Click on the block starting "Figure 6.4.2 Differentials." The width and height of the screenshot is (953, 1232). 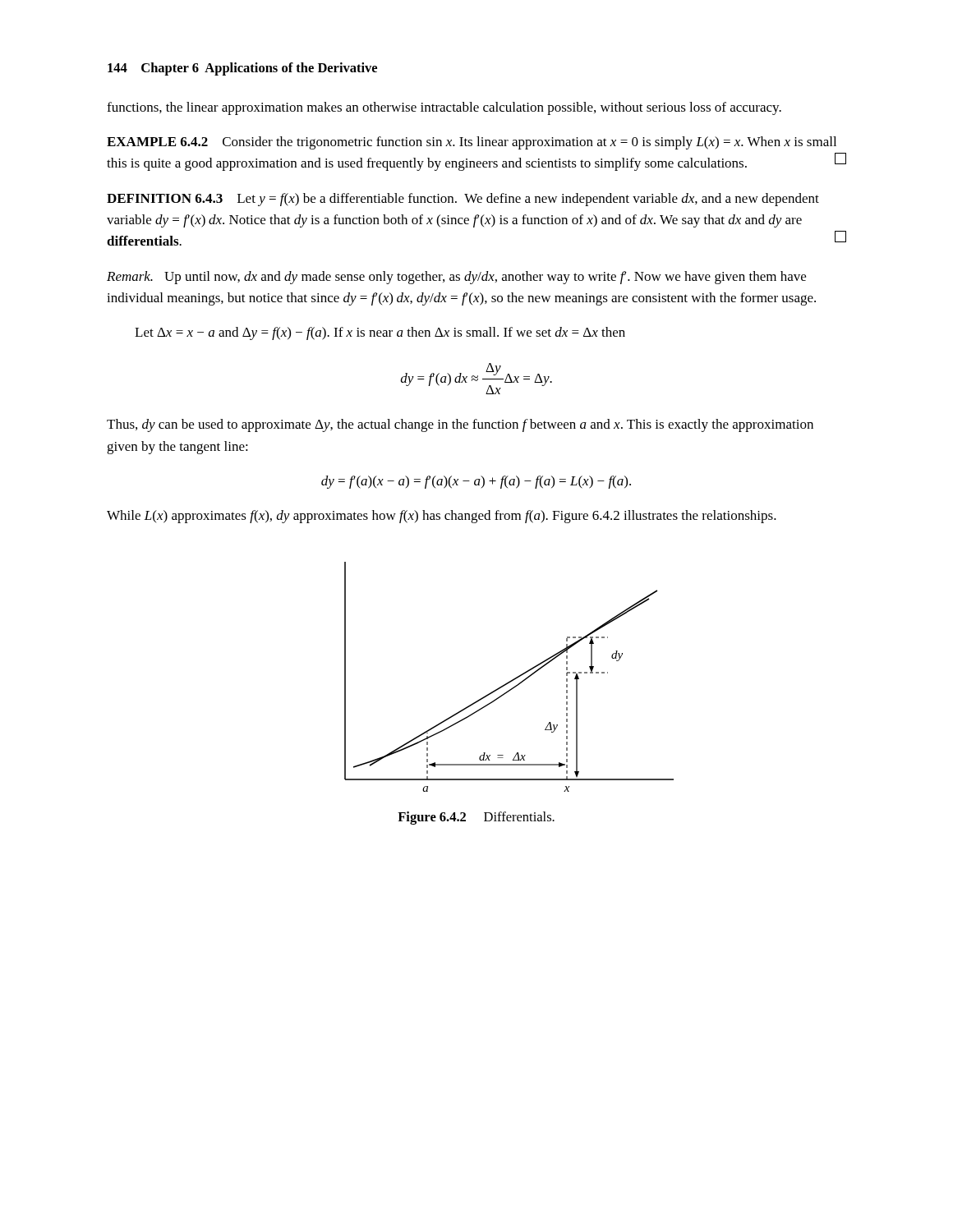[x=476, y=817]
